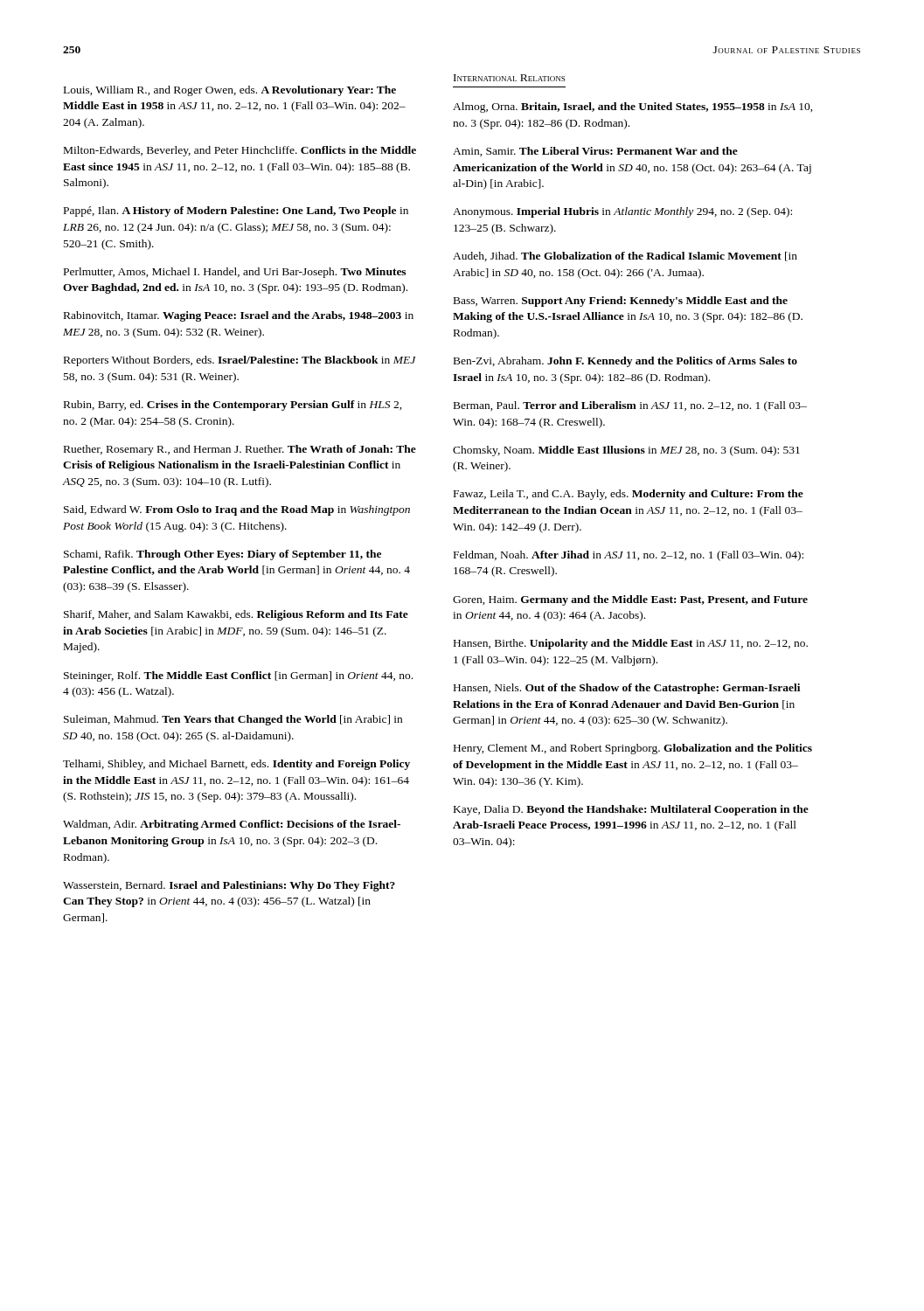Click on the text block containing "Bass, Warren. Support Any Friend: Kennedy's Middle East"
Viewport: 924px width, 1311px height.
(635, 317)
